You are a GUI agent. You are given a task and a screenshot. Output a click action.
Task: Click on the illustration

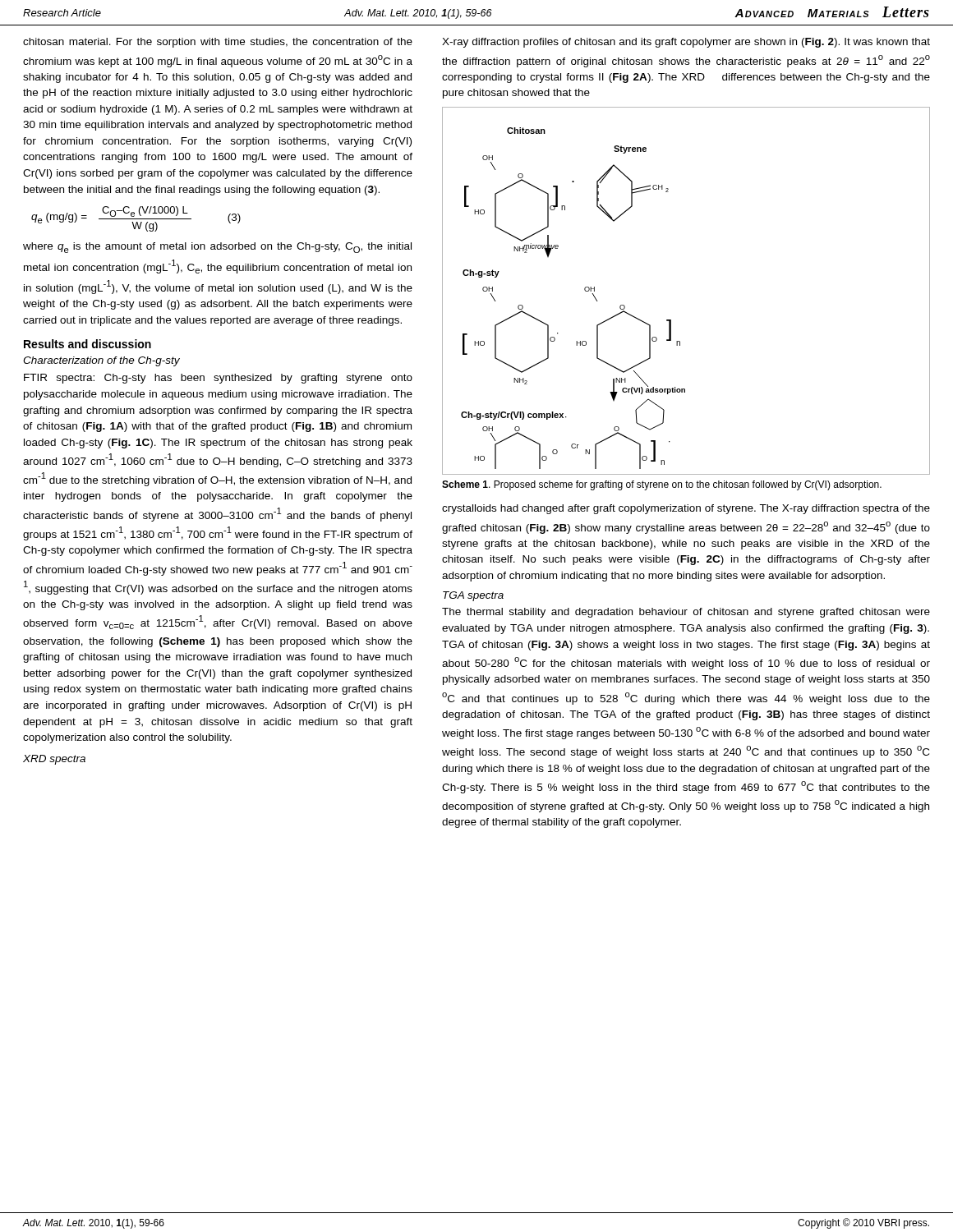click(x=686, y=291)
